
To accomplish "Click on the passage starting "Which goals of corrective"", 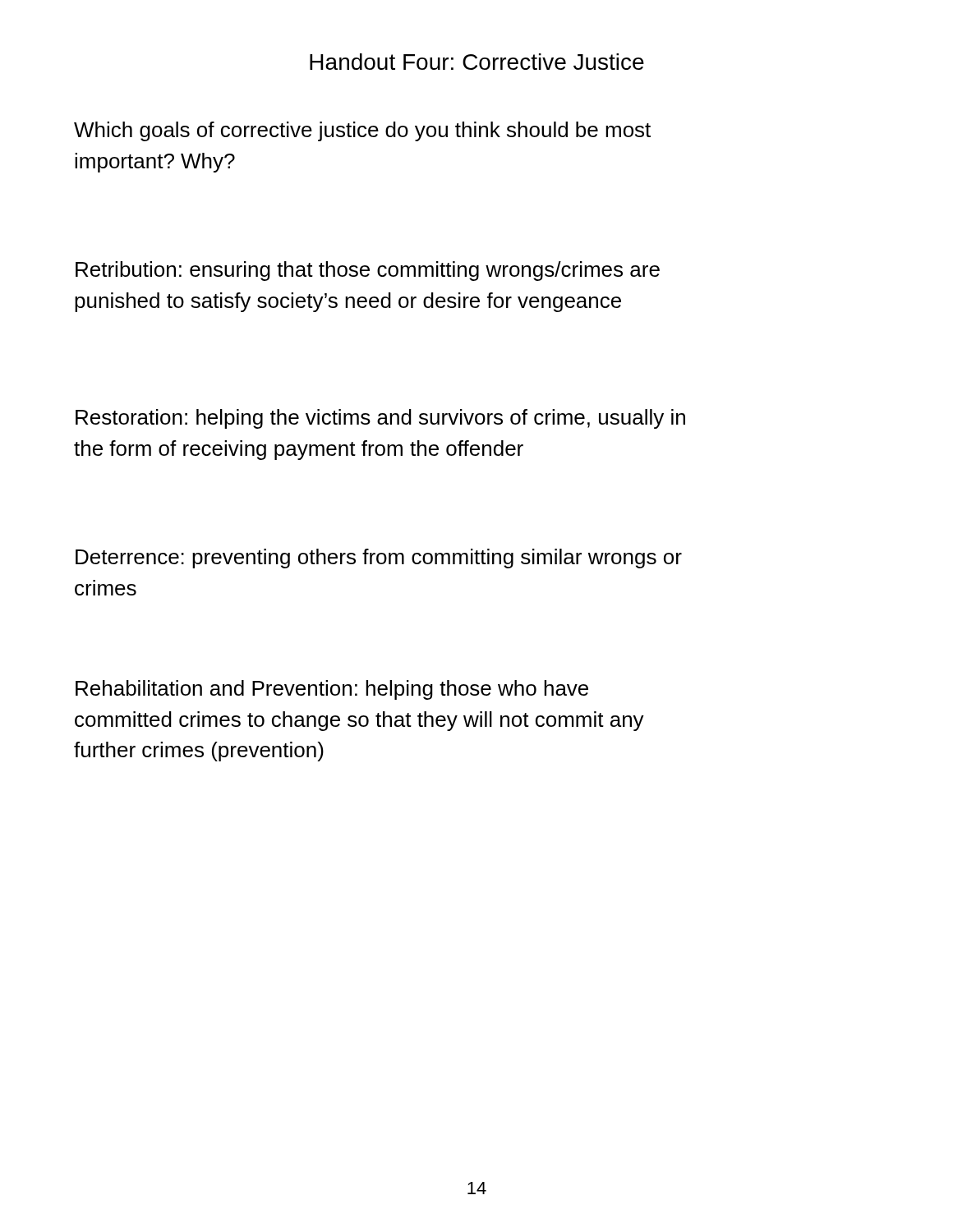I will (476, 146).
